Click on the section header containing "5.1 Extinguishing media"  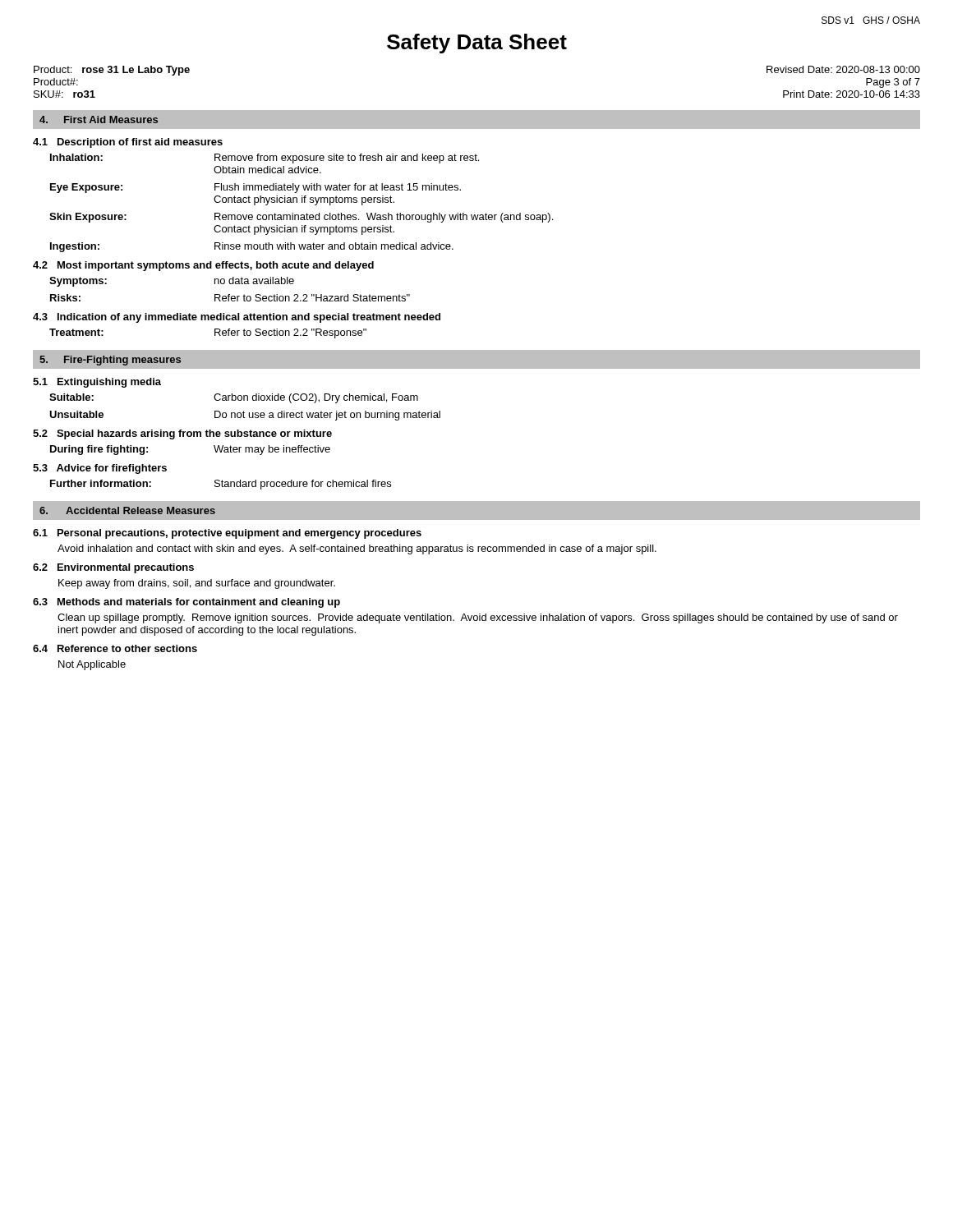97,382
